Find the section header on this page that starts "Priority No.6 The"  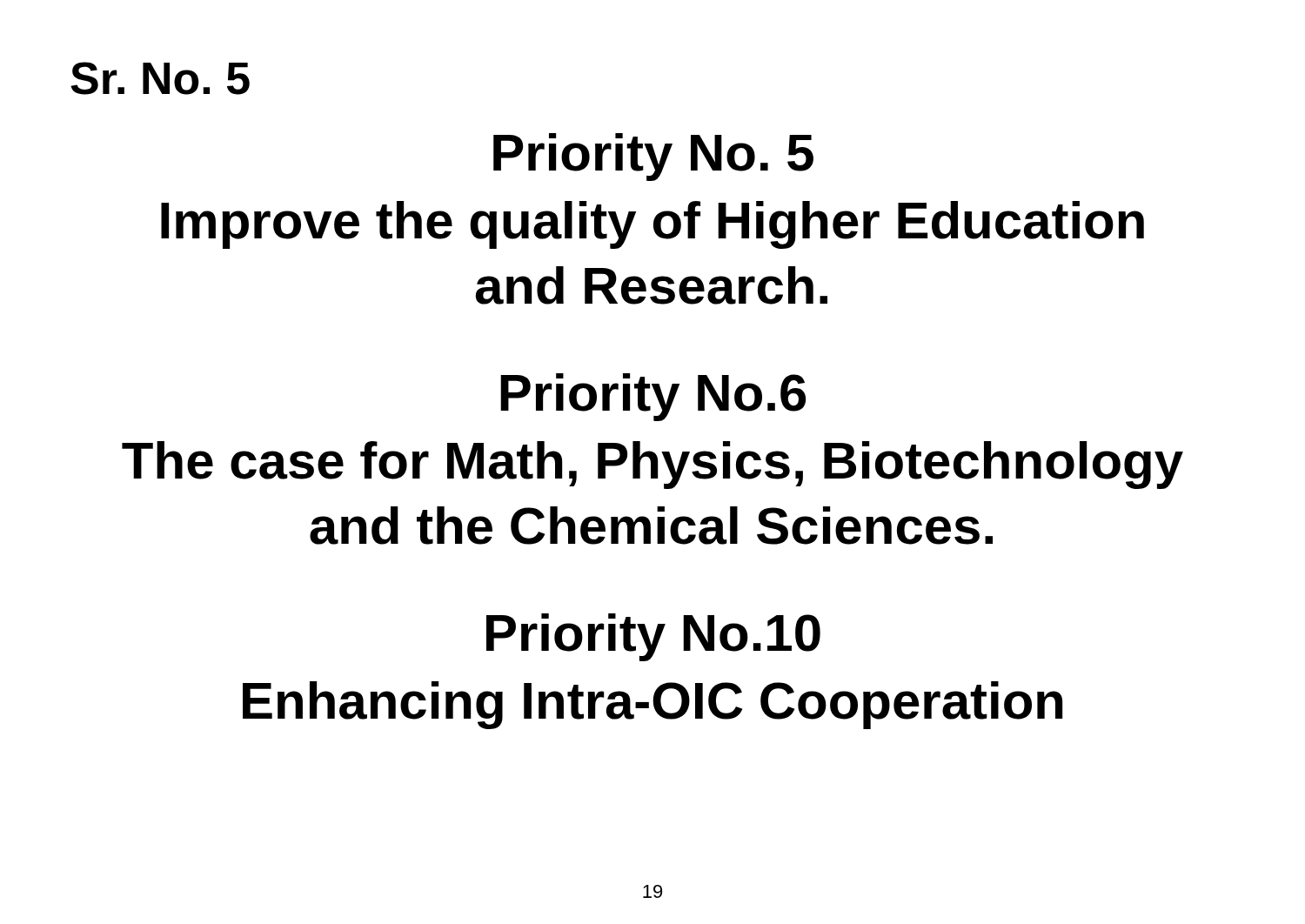(x=652, y=460)
